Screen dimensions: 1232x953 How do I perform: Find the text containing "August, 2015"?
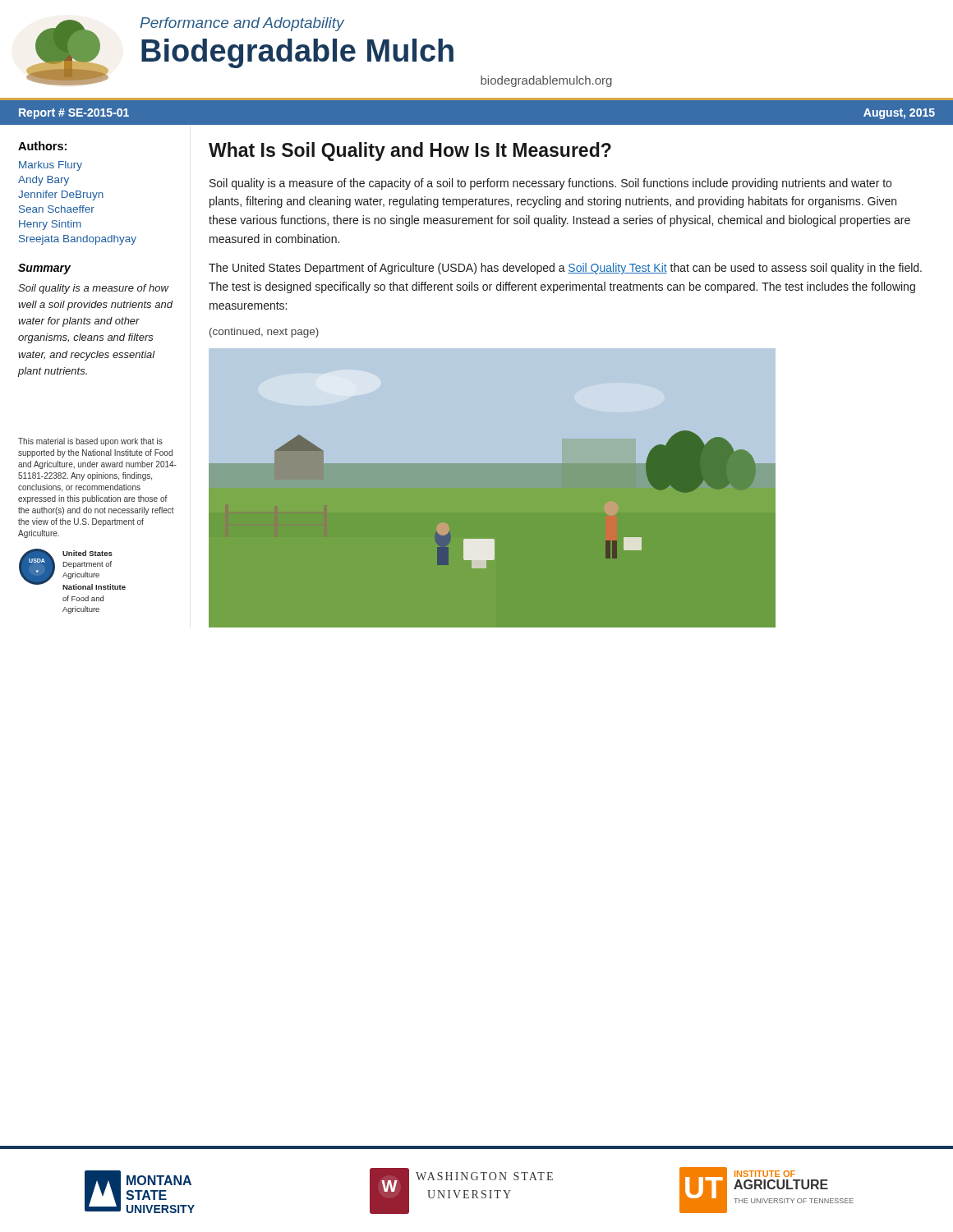click(x=899, y=113)
